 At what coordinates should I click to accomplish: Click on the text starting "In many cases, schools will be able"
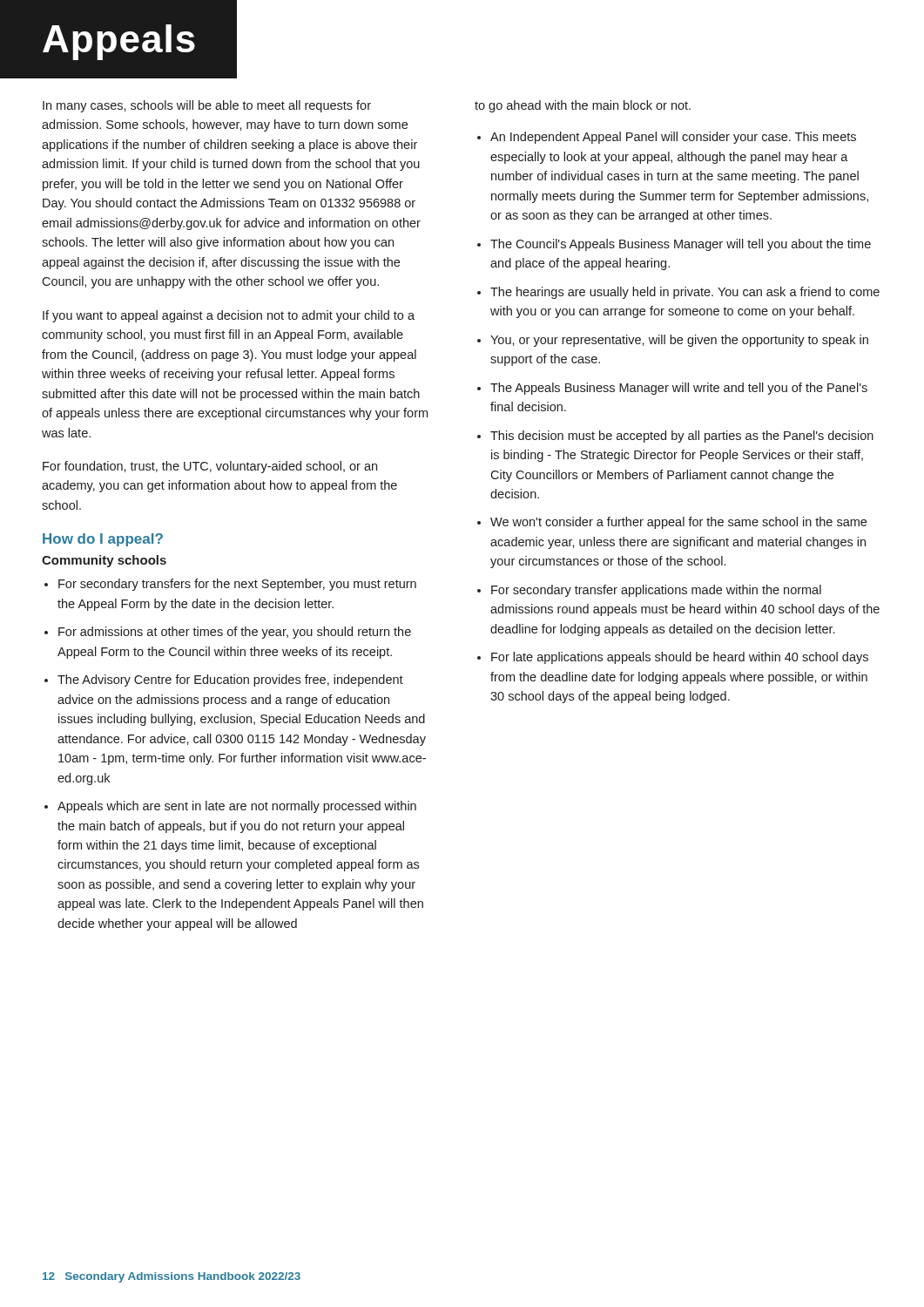pyautogui.click(x=231, y=194)
